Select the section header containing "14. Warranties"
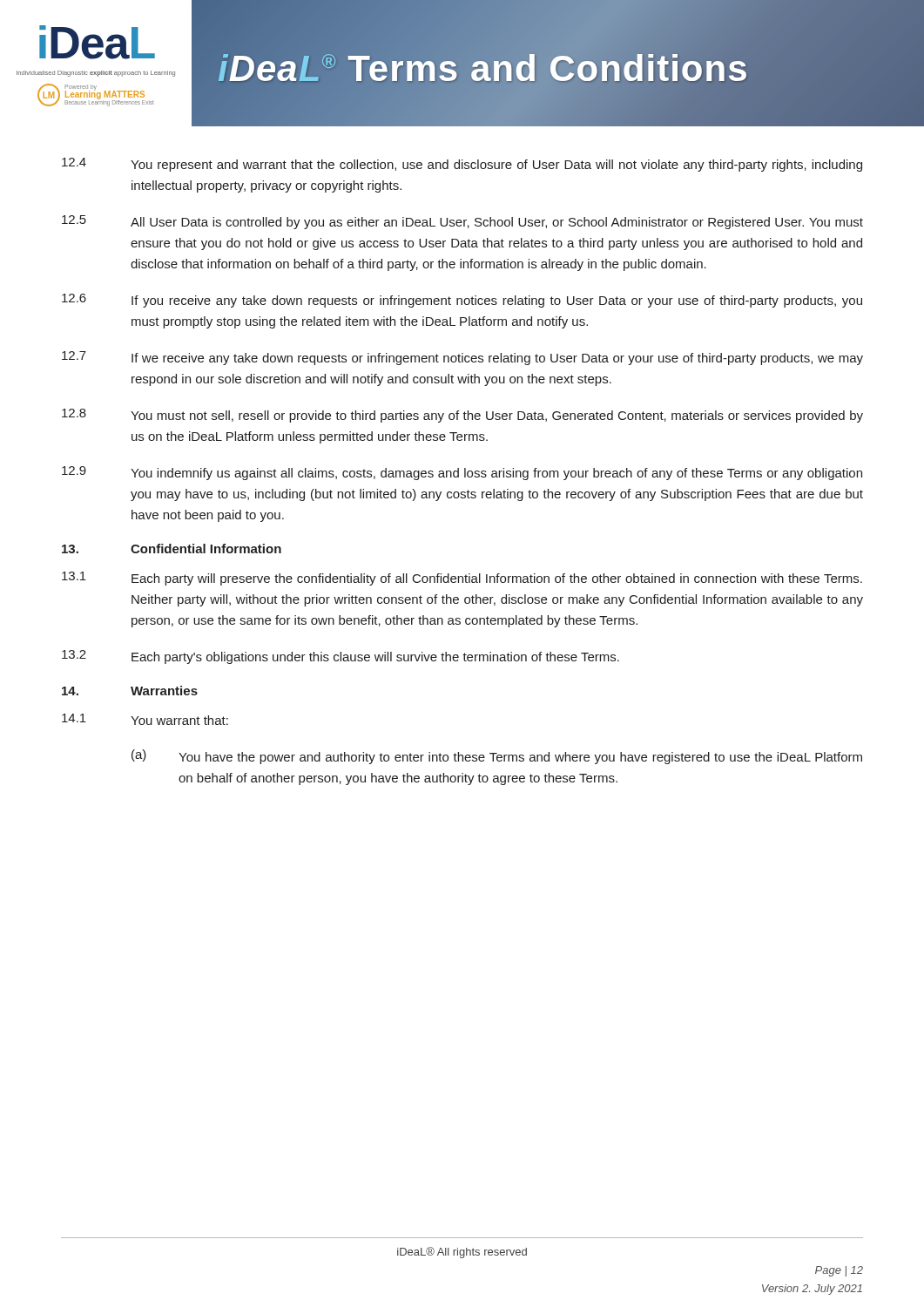Image resolution: width=924 pixels, height=1307 pixels. [129, 691]
